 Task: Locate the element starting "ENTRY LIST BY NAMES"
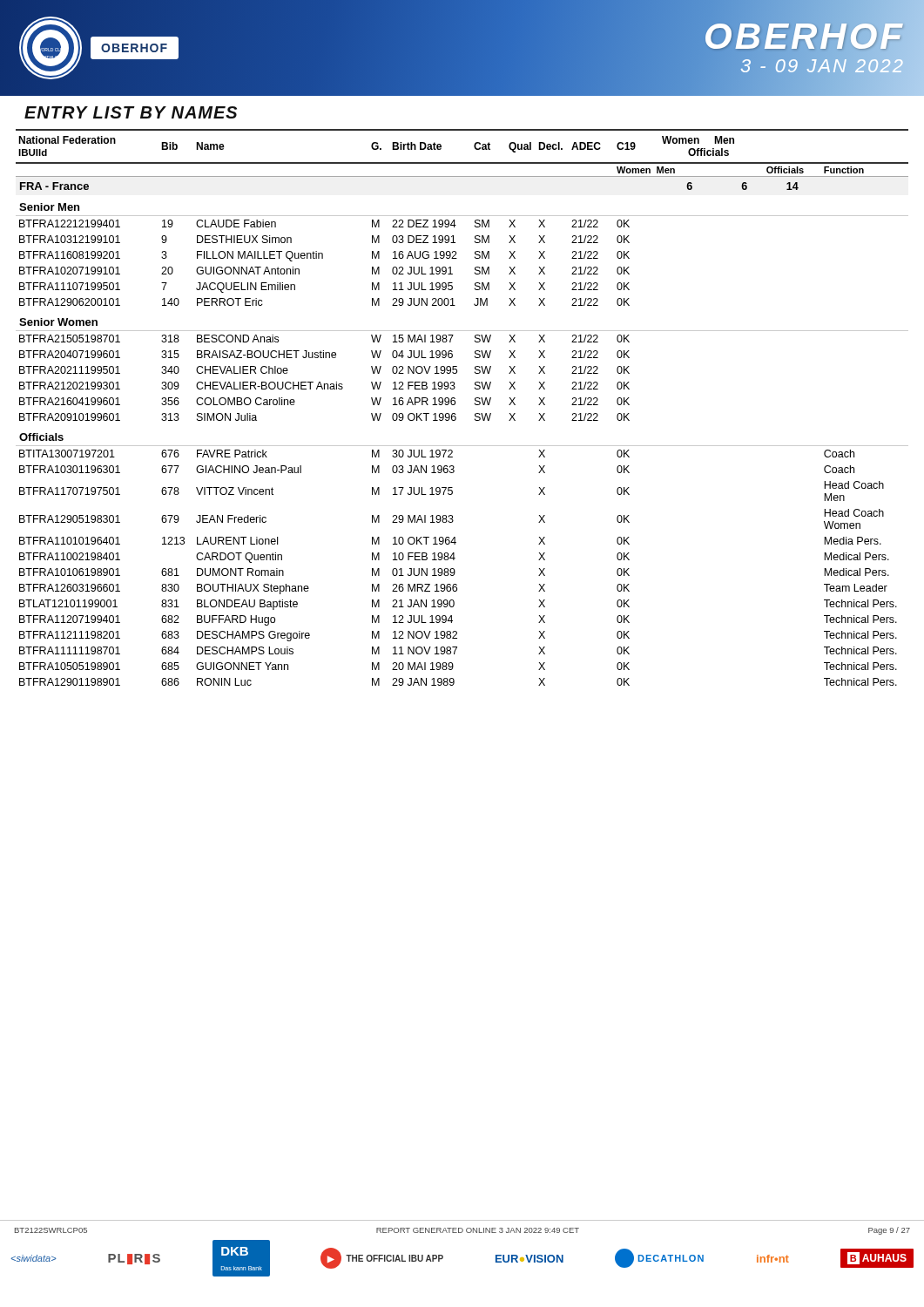tap(131, 112)
